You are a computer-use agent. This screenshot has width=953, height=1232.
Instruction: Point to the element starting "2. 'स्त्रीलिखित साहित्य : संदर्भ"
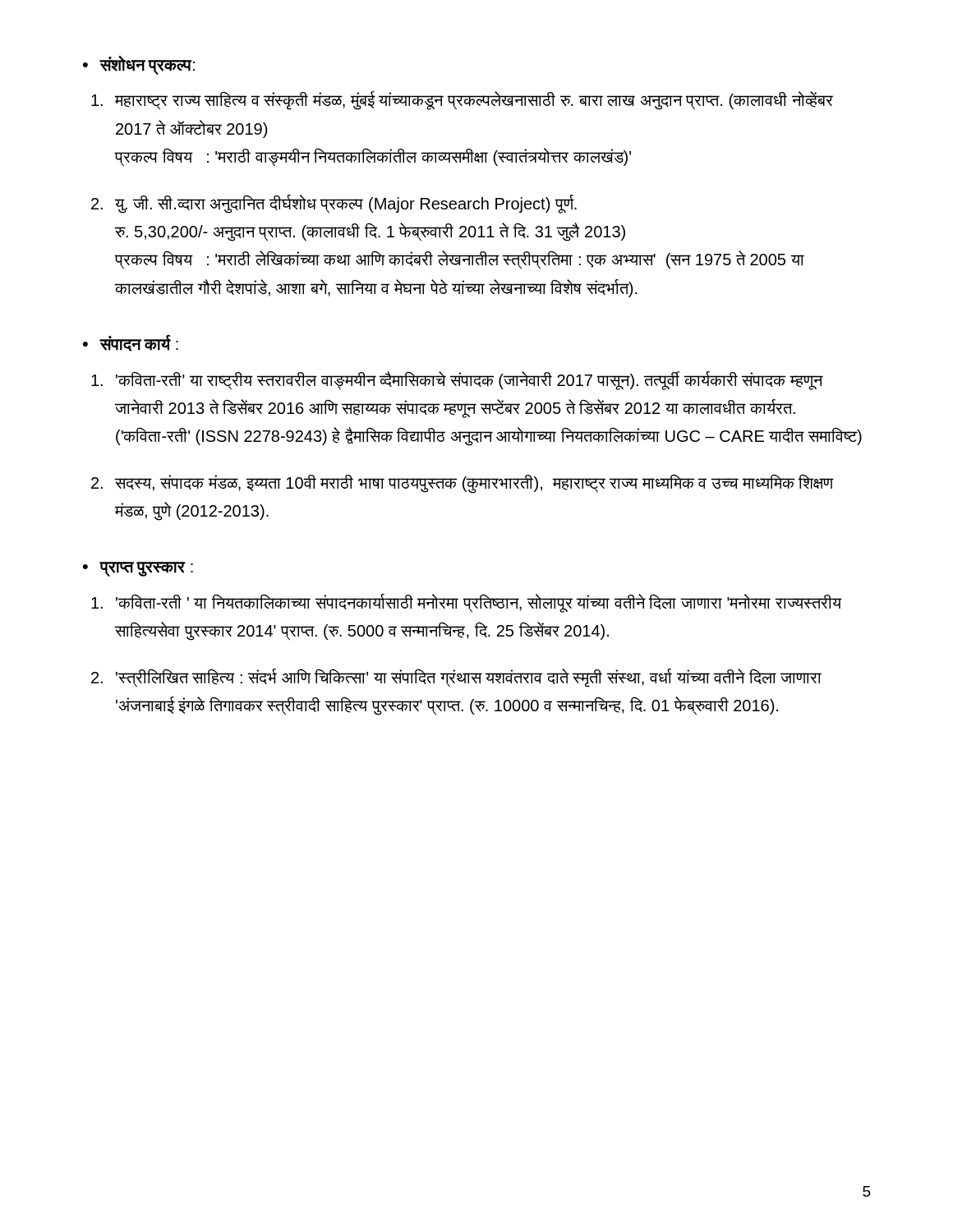(481, 692)
